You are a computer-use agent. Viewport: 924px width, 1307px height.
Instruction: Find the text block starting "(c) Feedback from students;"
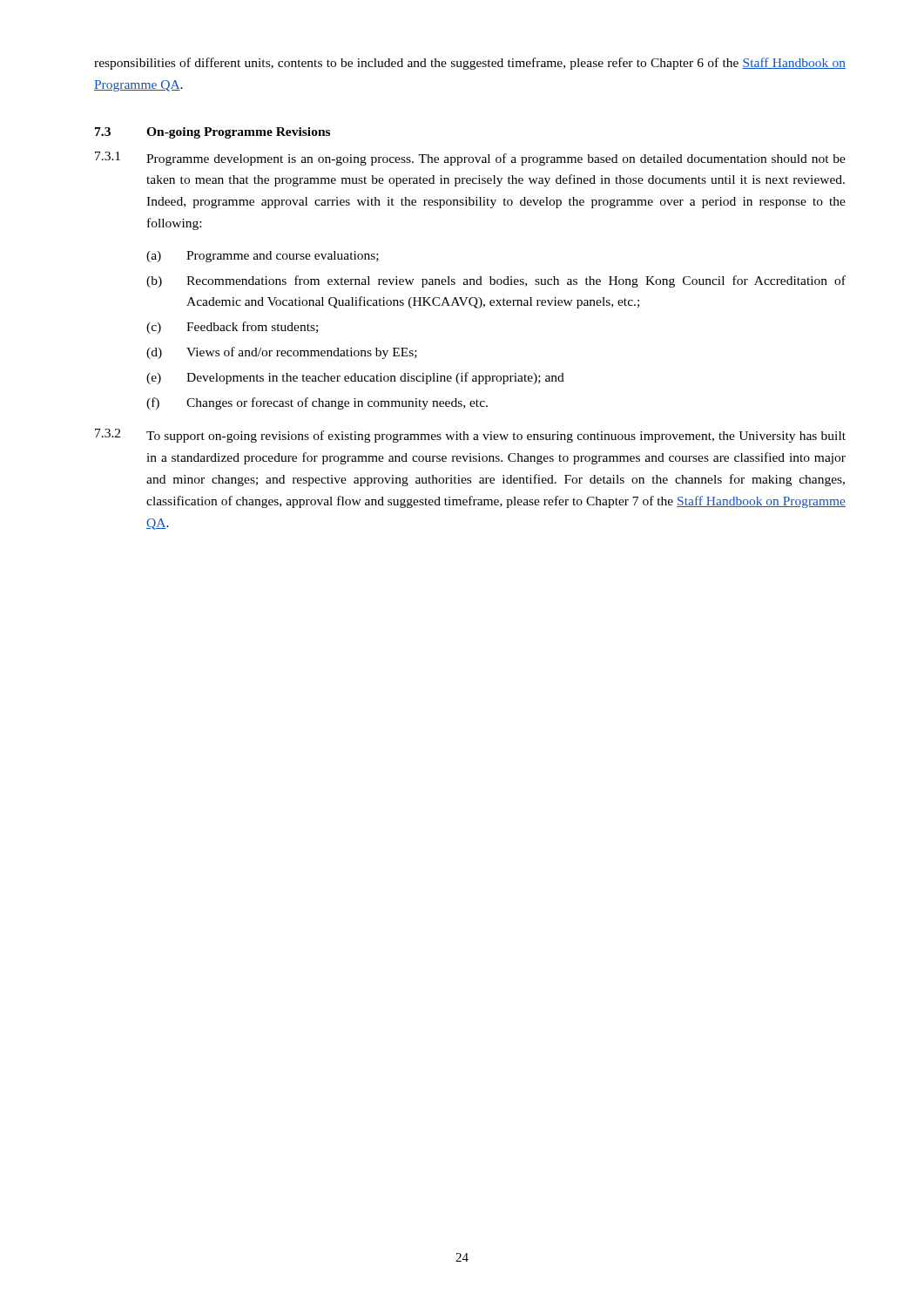click(x=232, y=328)
